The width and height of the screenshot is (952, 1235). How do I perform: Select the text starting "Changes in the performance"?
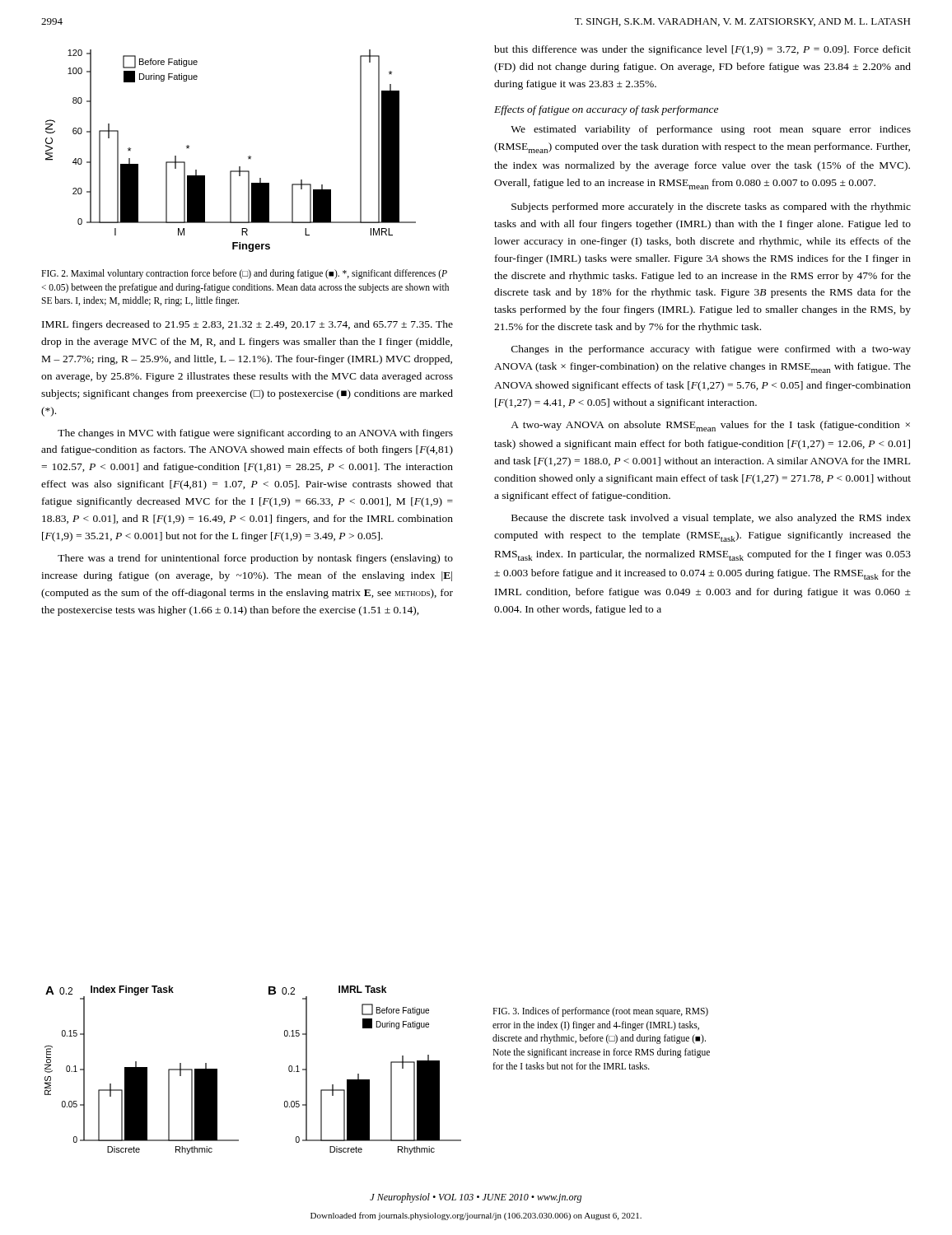(x=702, y=376)
